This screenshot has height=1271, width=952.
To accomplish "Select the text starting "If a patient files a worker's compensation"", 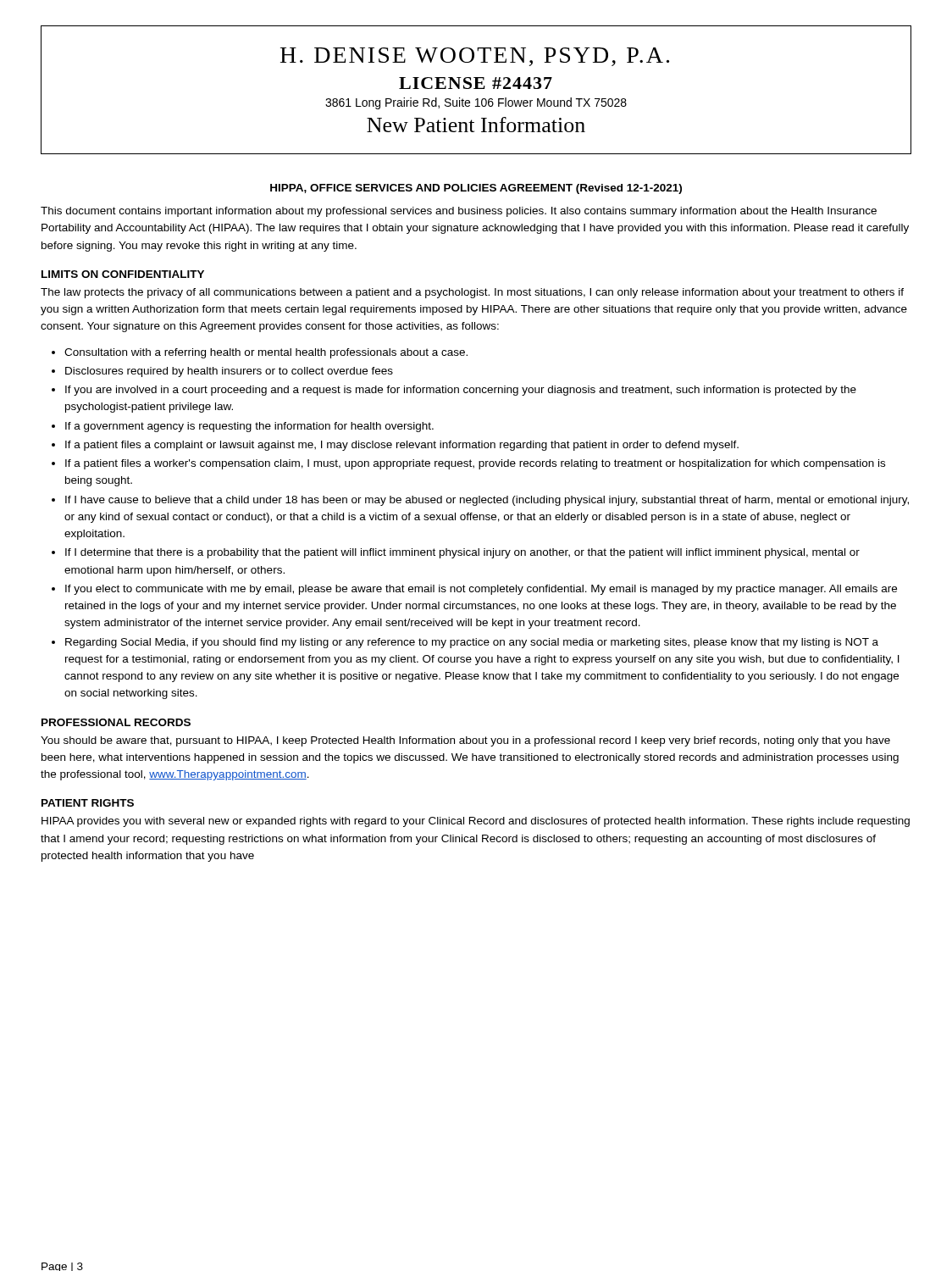I will click(475, 472).
